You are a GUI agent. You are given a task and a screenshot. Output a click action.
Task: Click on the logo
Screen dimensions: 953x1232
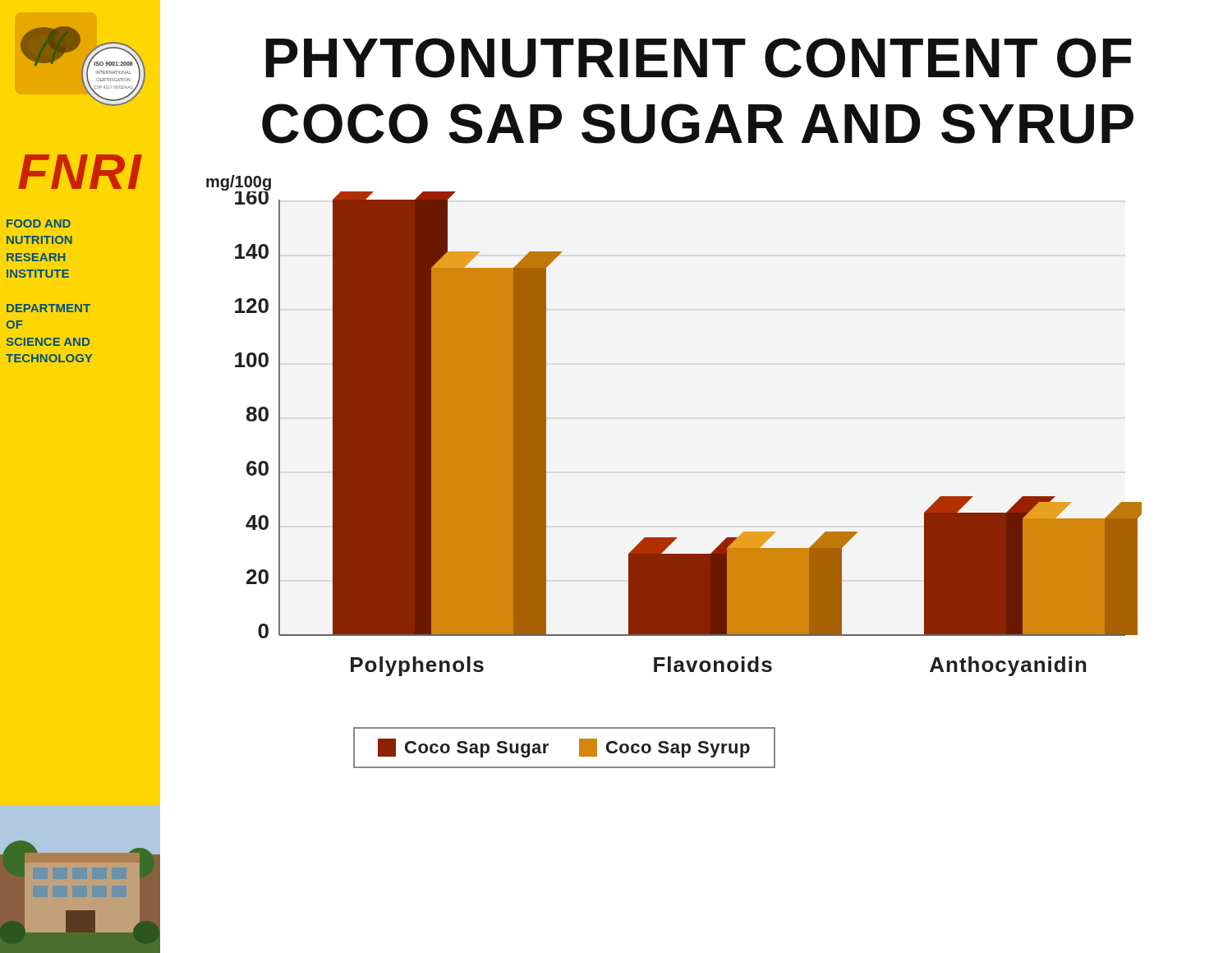(x=80, y=68)
